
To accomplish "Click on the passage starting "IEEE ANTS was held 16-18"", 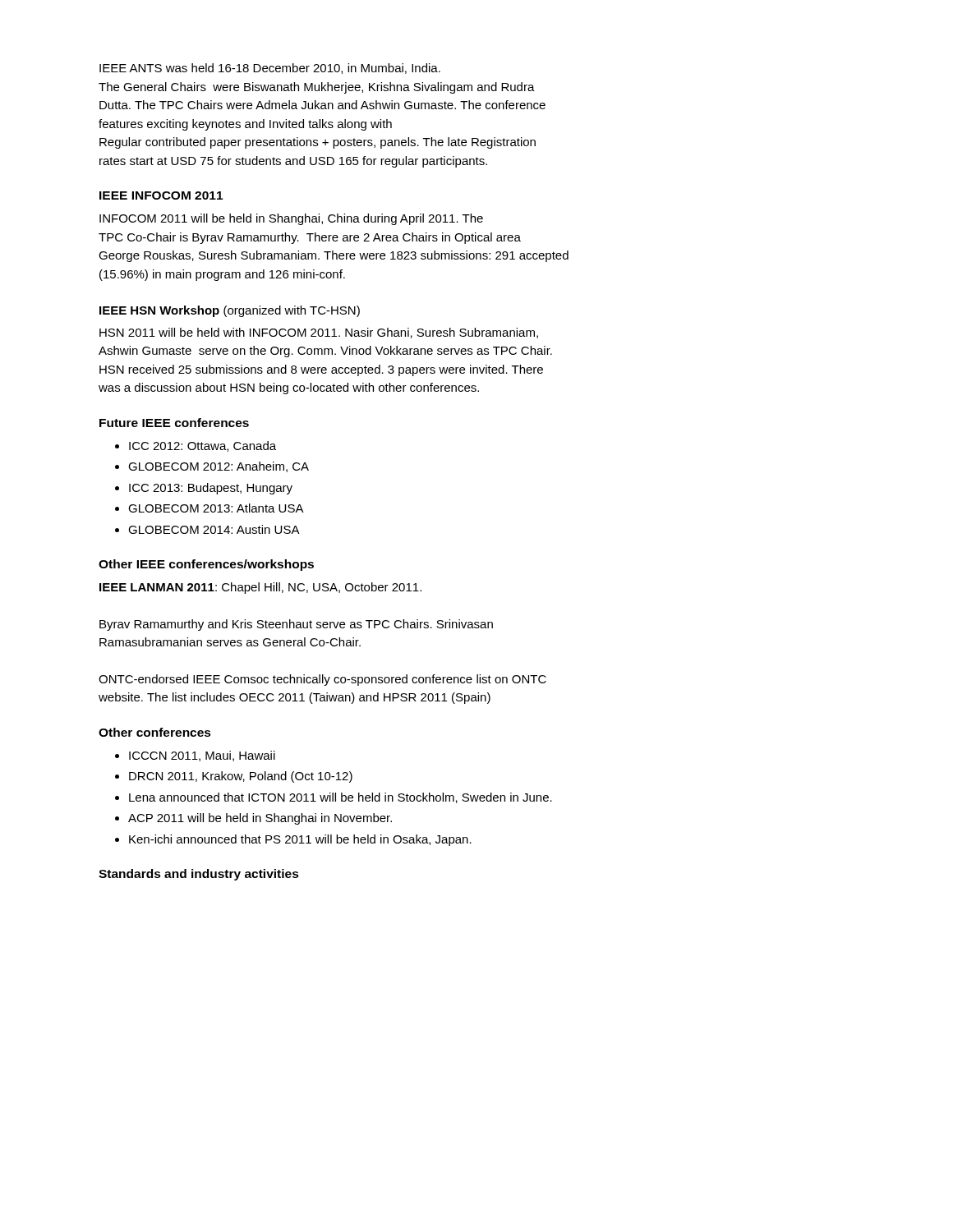I will pyautogui.click(x=322, y=114).
